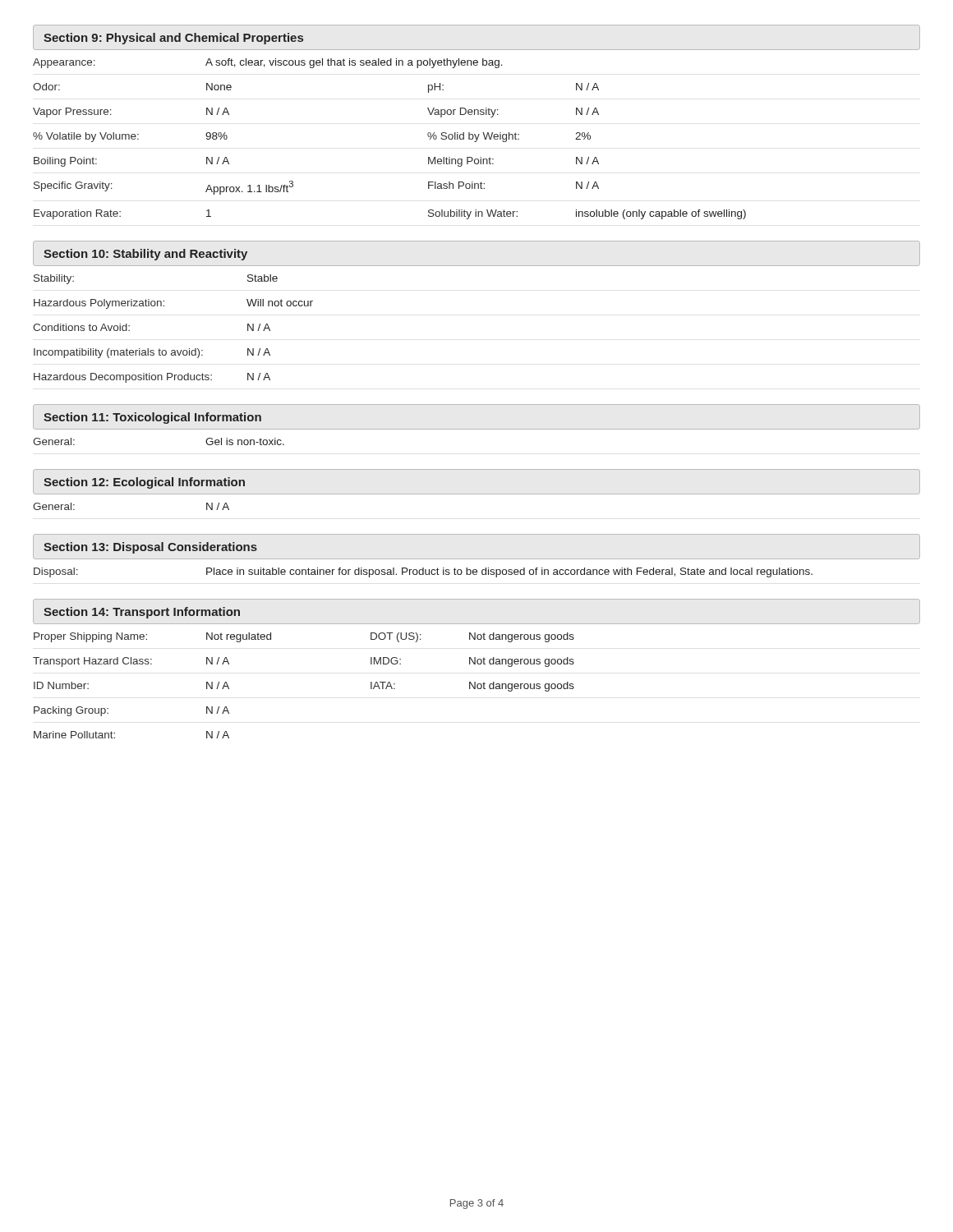Click where it says "Section 11: Toxicological Information"

pos(153,416)
